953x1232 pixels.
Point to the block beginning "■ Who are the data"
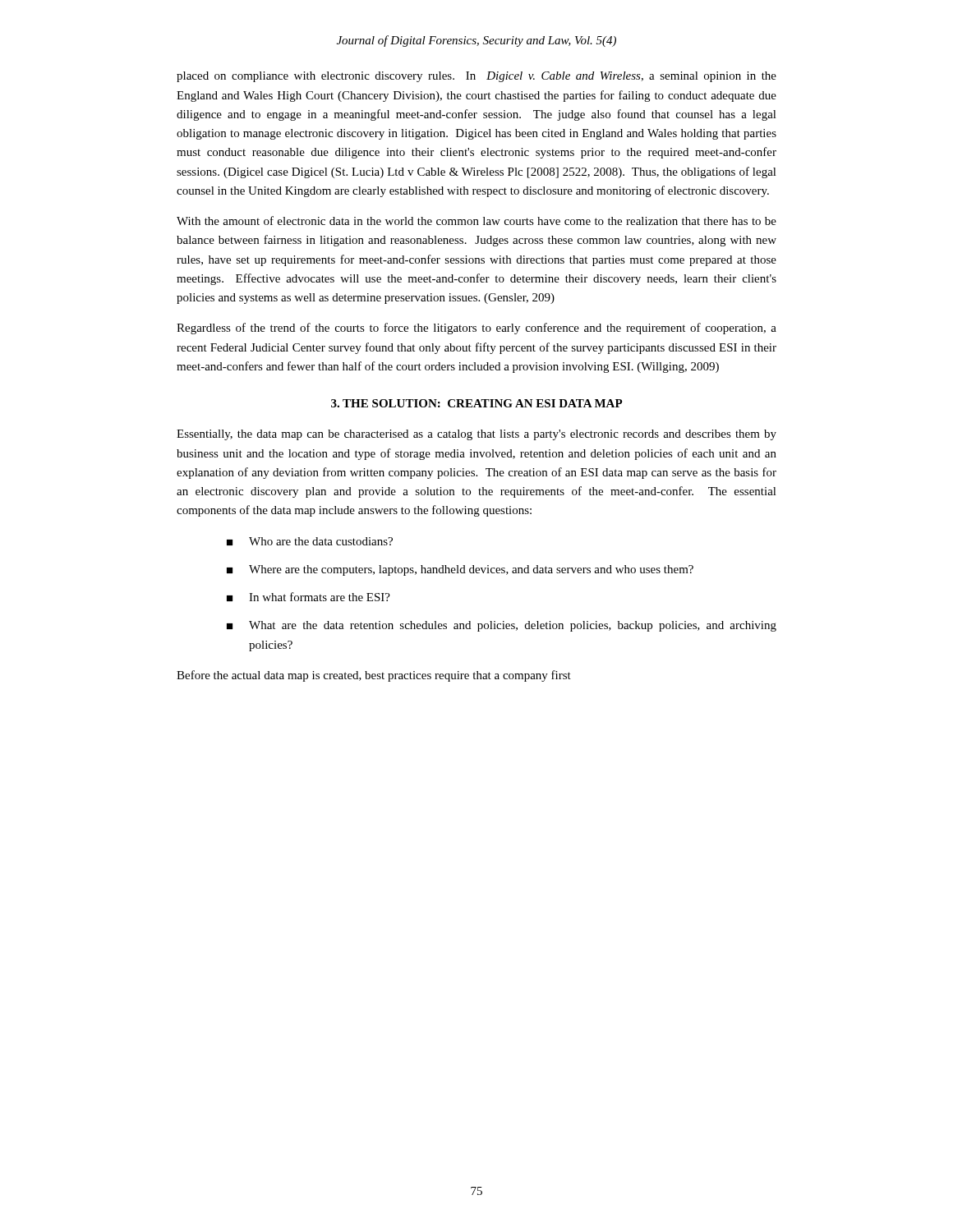click(310, 541)
